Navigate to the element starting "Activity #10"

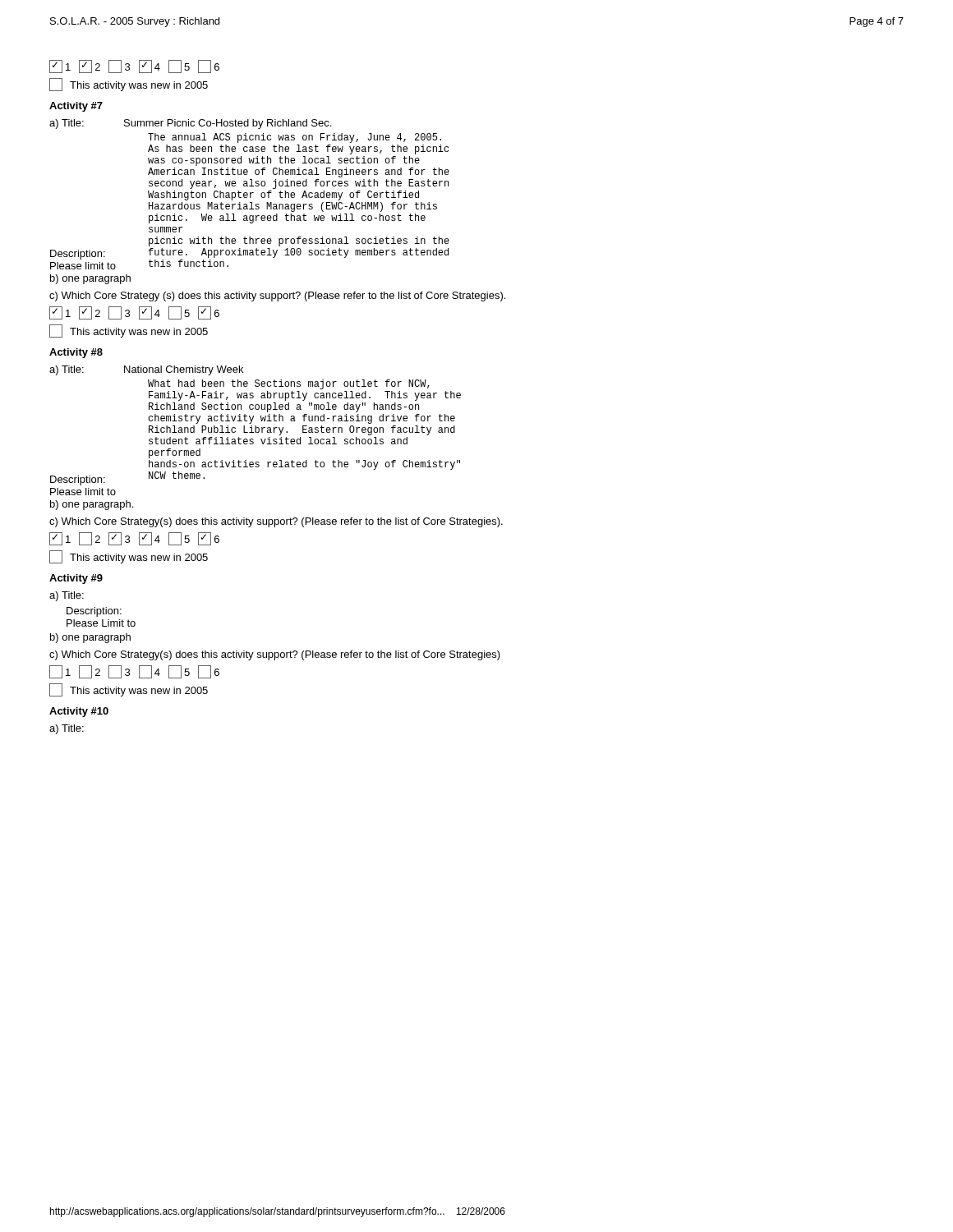point(79,711)
